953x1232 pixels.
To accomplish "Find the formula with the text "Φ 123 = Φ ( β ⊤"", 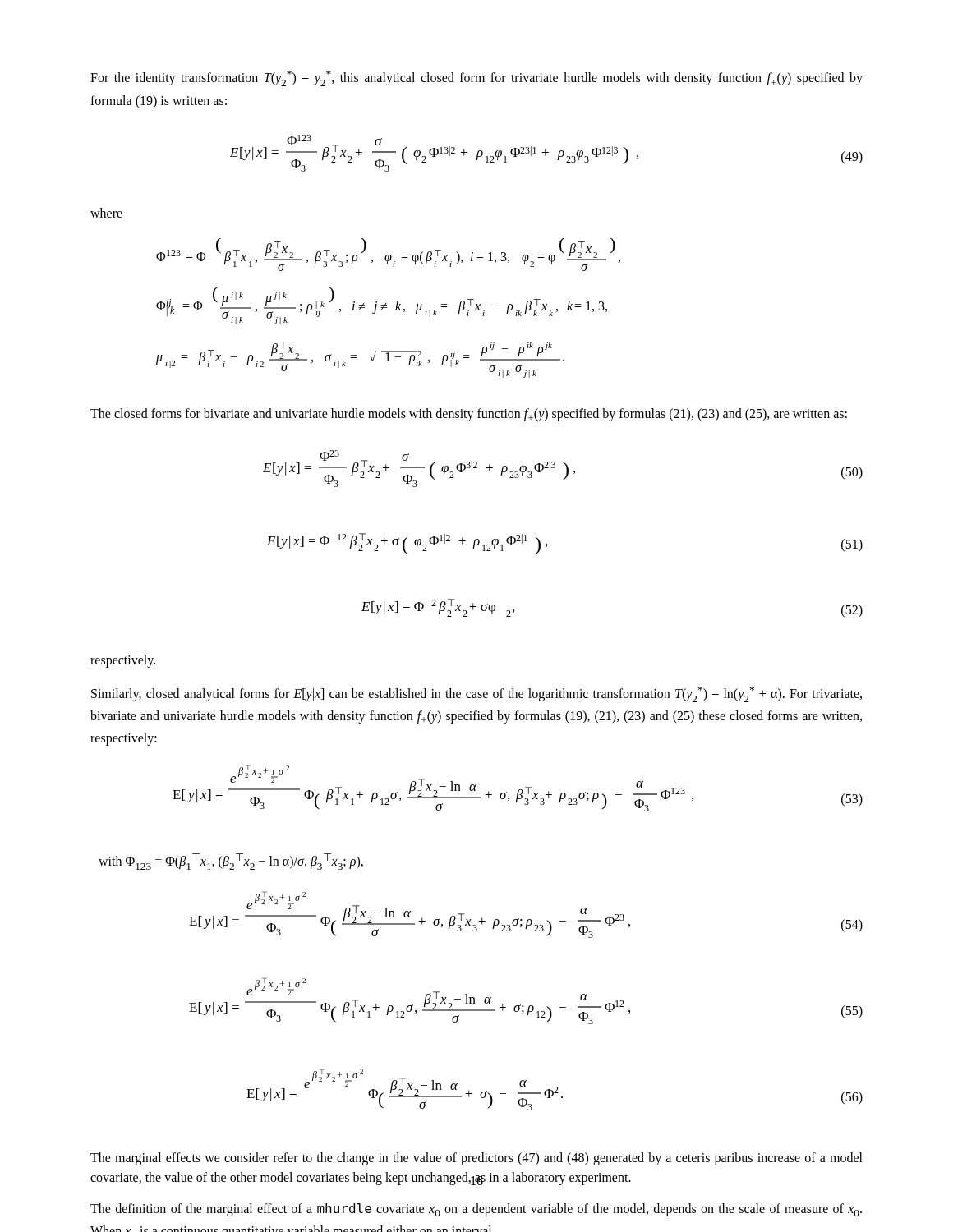I will [509, 310].
